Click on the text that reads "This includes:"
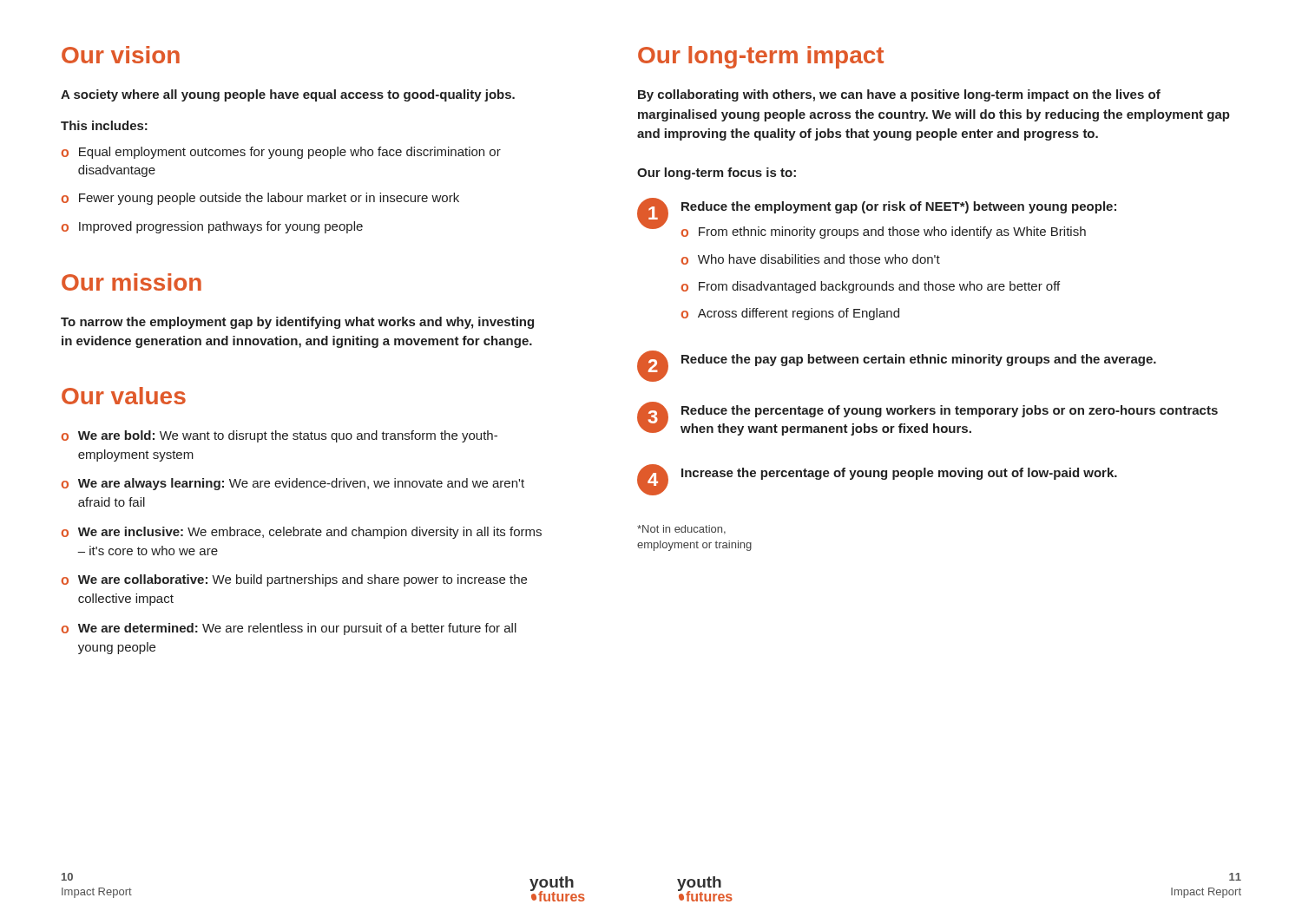The width and height of the screenshot is (1302, 924). point(104,125)
